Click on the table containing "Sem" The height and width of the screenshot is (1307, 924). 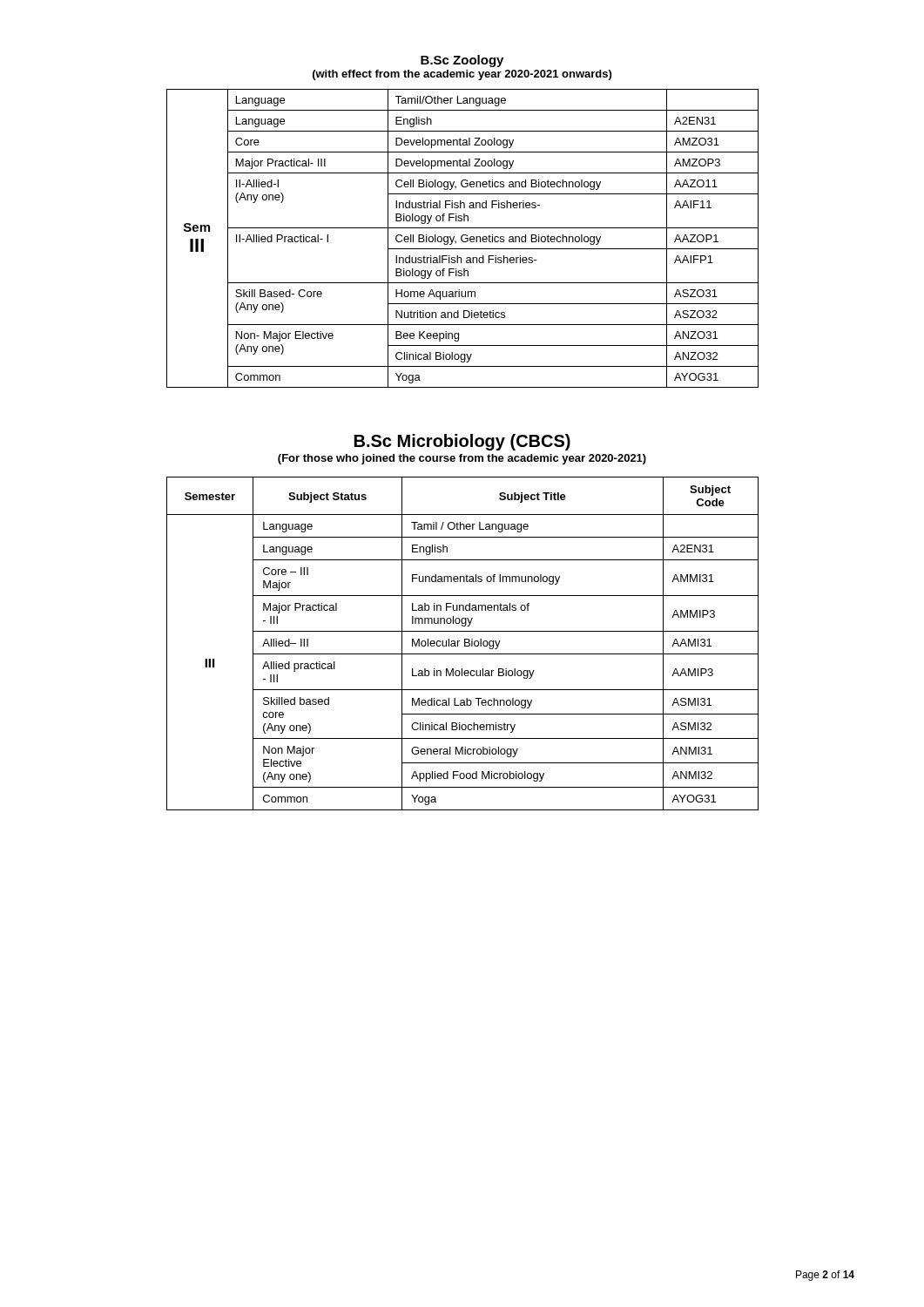(462, 238)
